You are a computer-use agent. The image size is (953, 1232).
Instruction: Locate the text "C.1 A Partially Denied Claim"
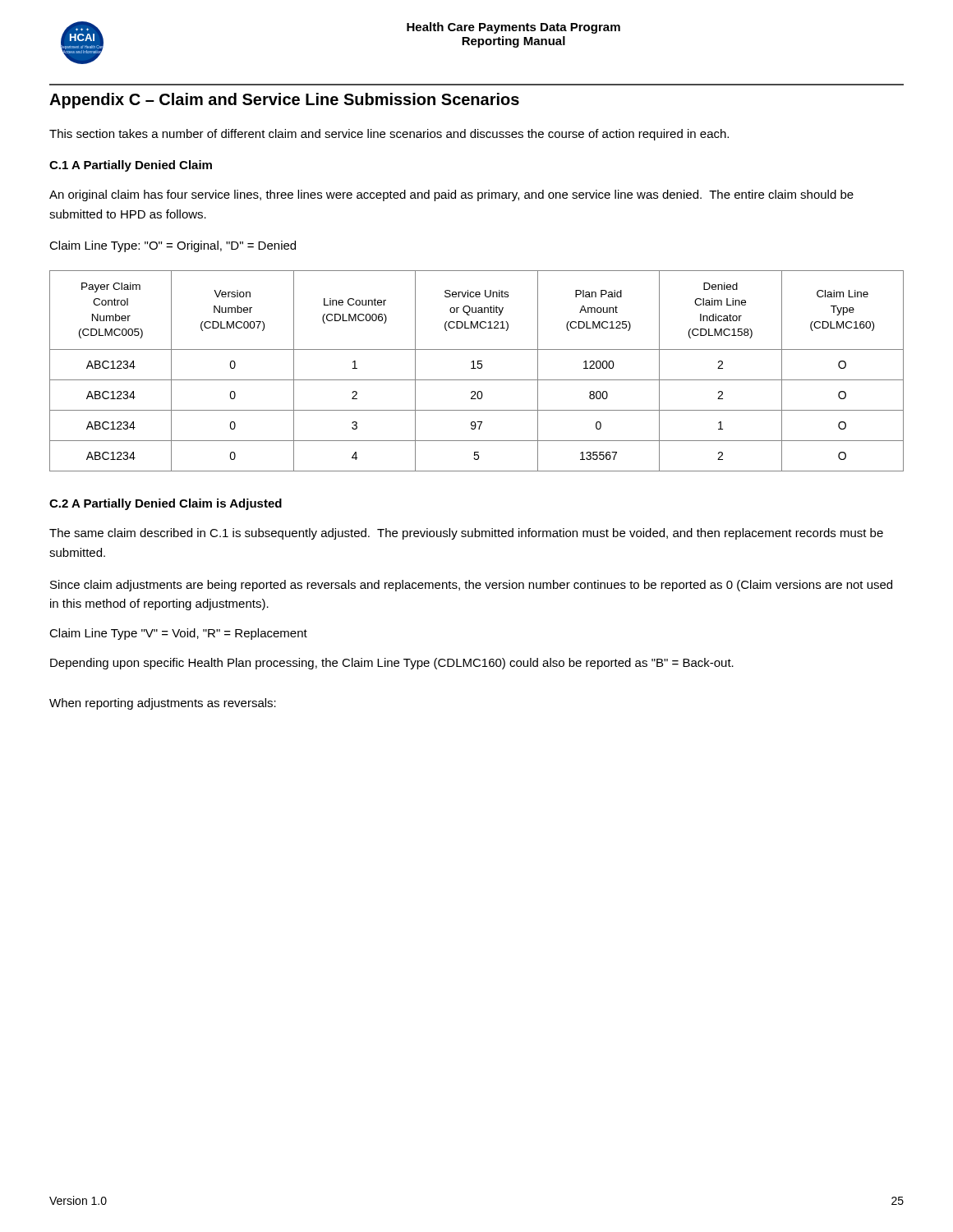(x=131, y=165)
